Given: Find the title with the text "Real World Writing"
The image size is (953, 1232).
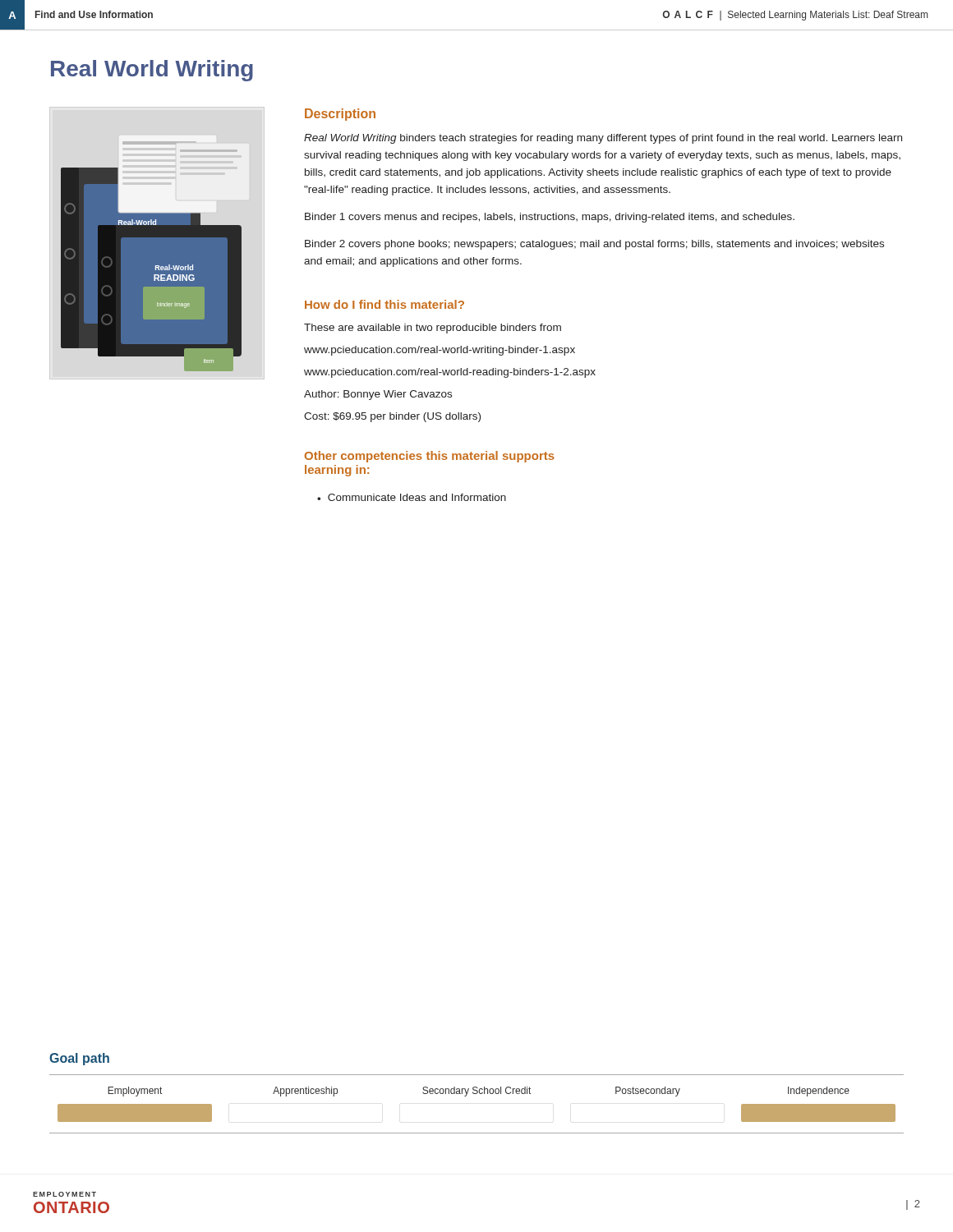Looking at the screenshot, I should click(x=152, y=69).
